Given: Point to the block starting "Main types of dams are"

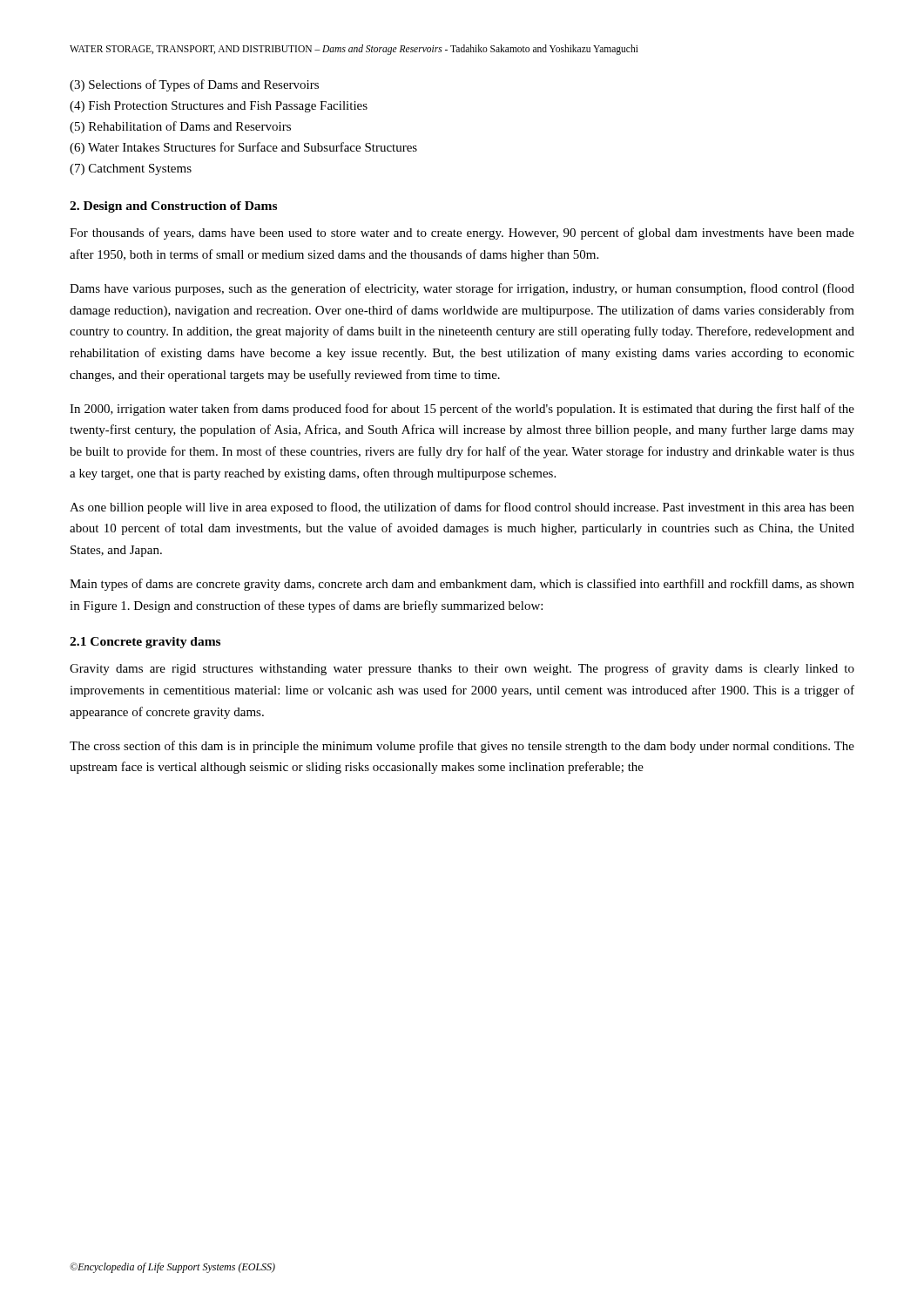Looking at the screenshot, I should click(462, 594).
